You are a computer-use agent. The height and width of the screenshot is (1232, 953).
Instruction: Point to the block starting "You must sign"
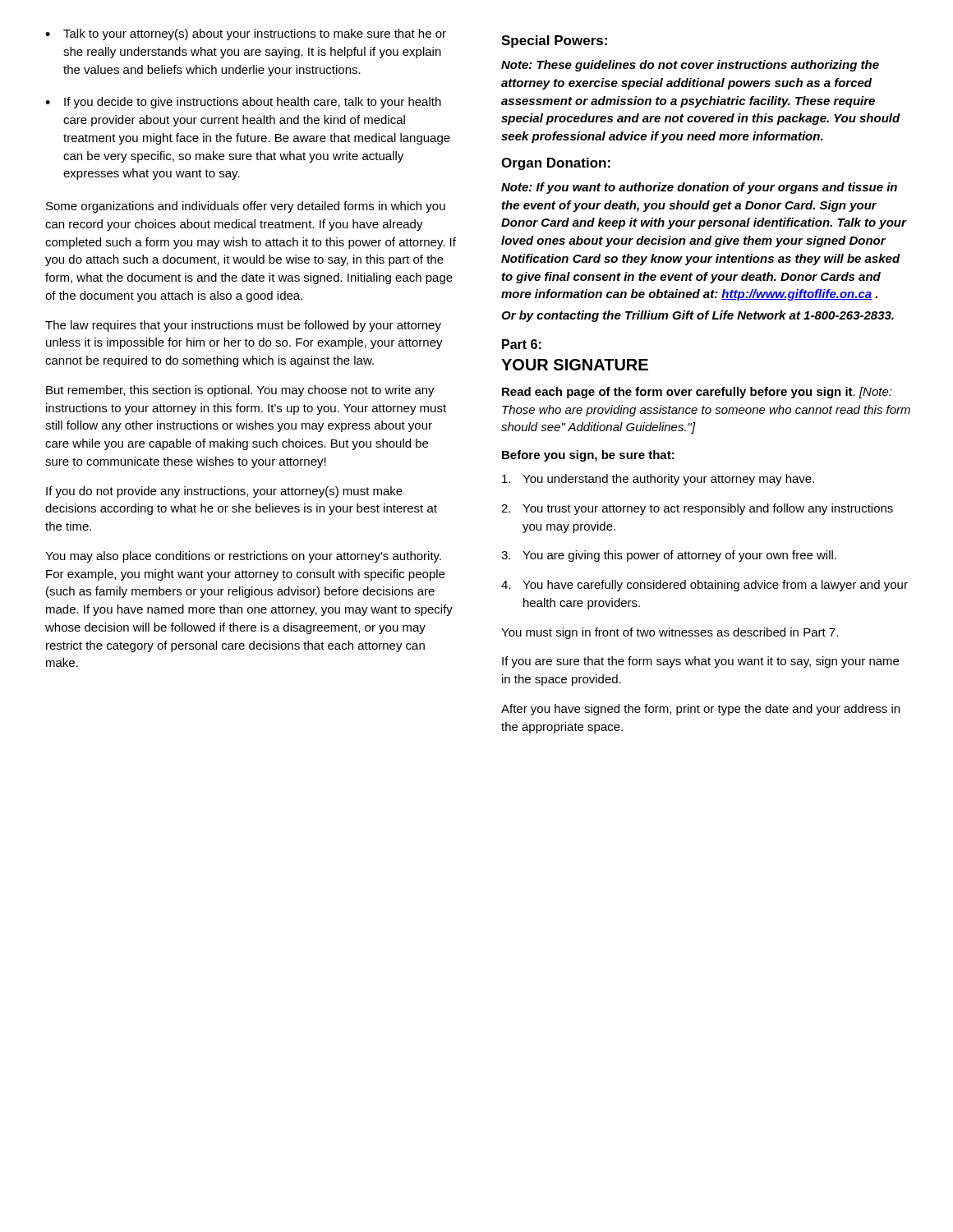click(670, 632)
